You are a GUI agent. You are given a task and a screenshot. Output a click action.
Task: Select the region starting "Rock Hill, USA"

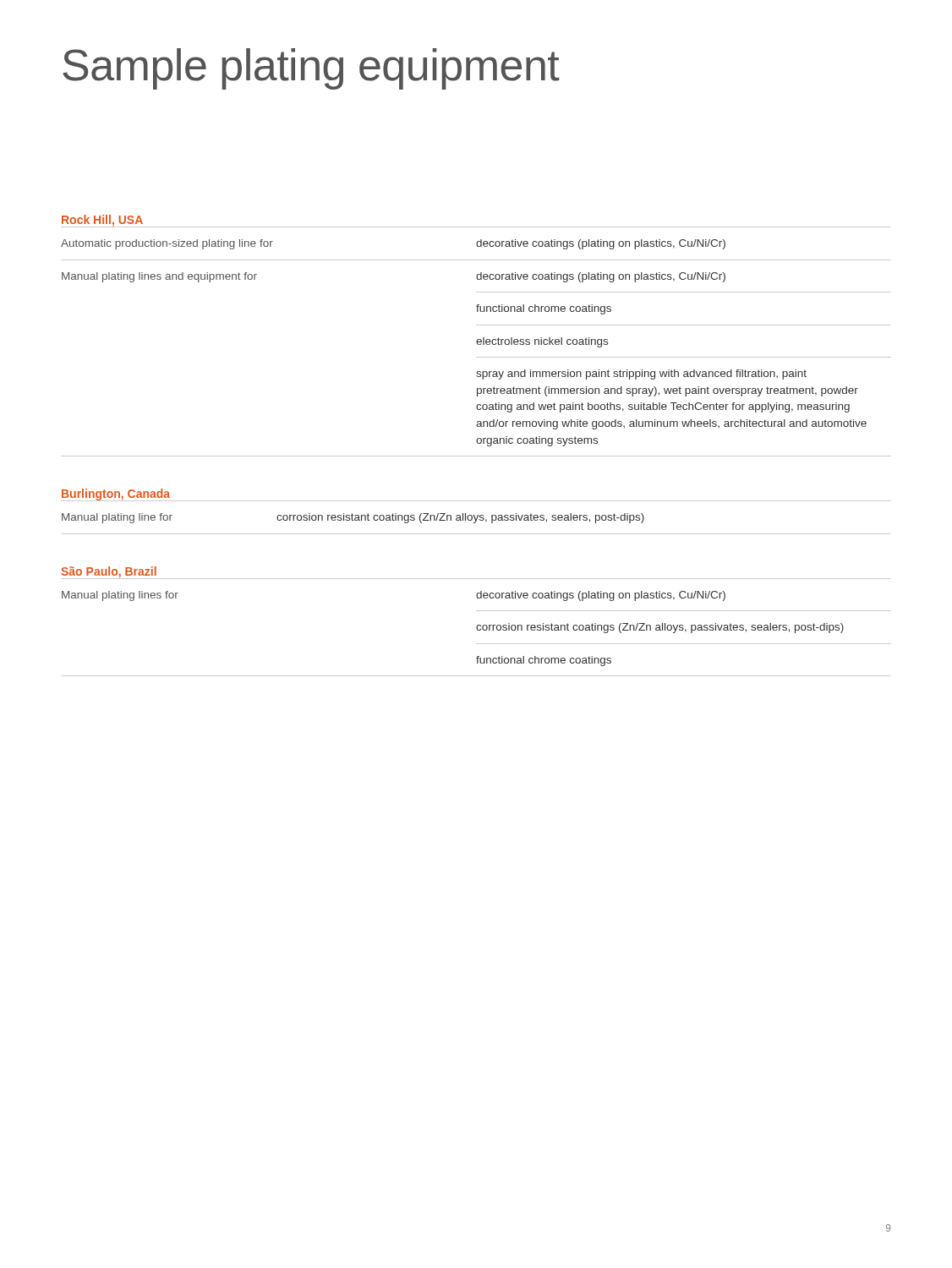[476, 216]
